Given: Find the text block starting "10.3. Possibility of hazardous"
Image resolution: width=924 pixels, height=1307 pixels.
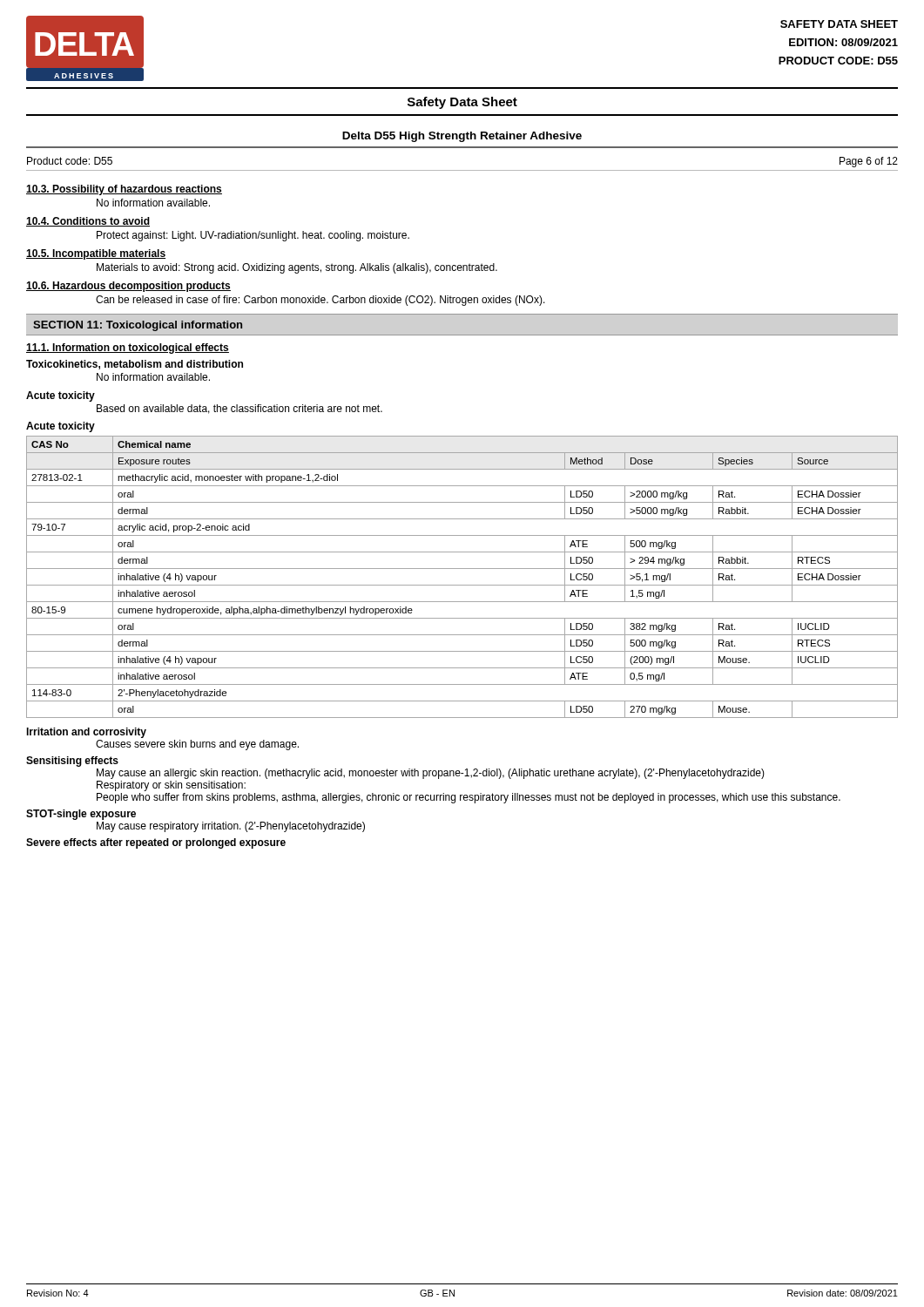Looking at the screenshot, I should [124, 189].
